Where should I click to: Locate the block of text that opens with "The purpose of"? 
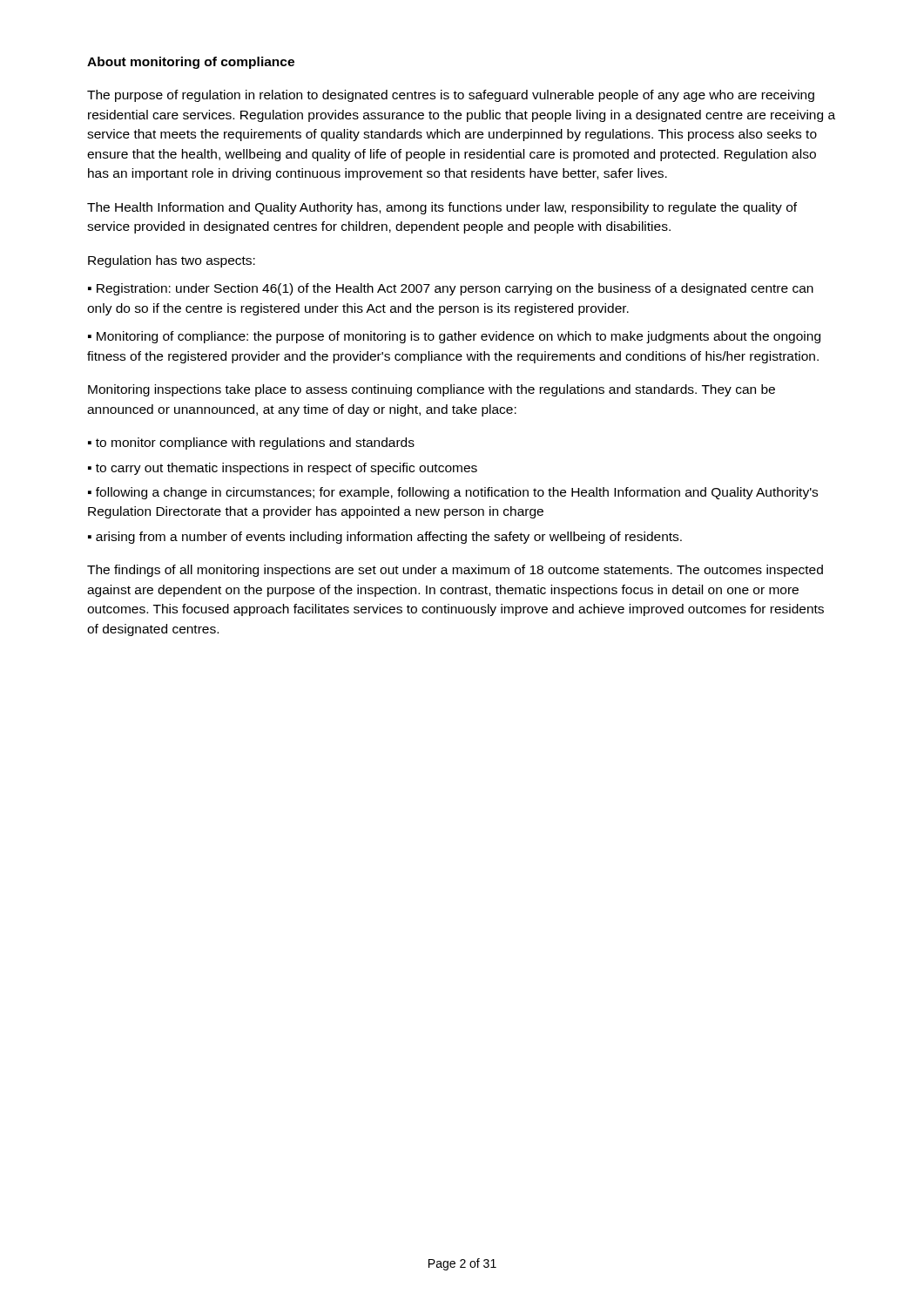461,134
